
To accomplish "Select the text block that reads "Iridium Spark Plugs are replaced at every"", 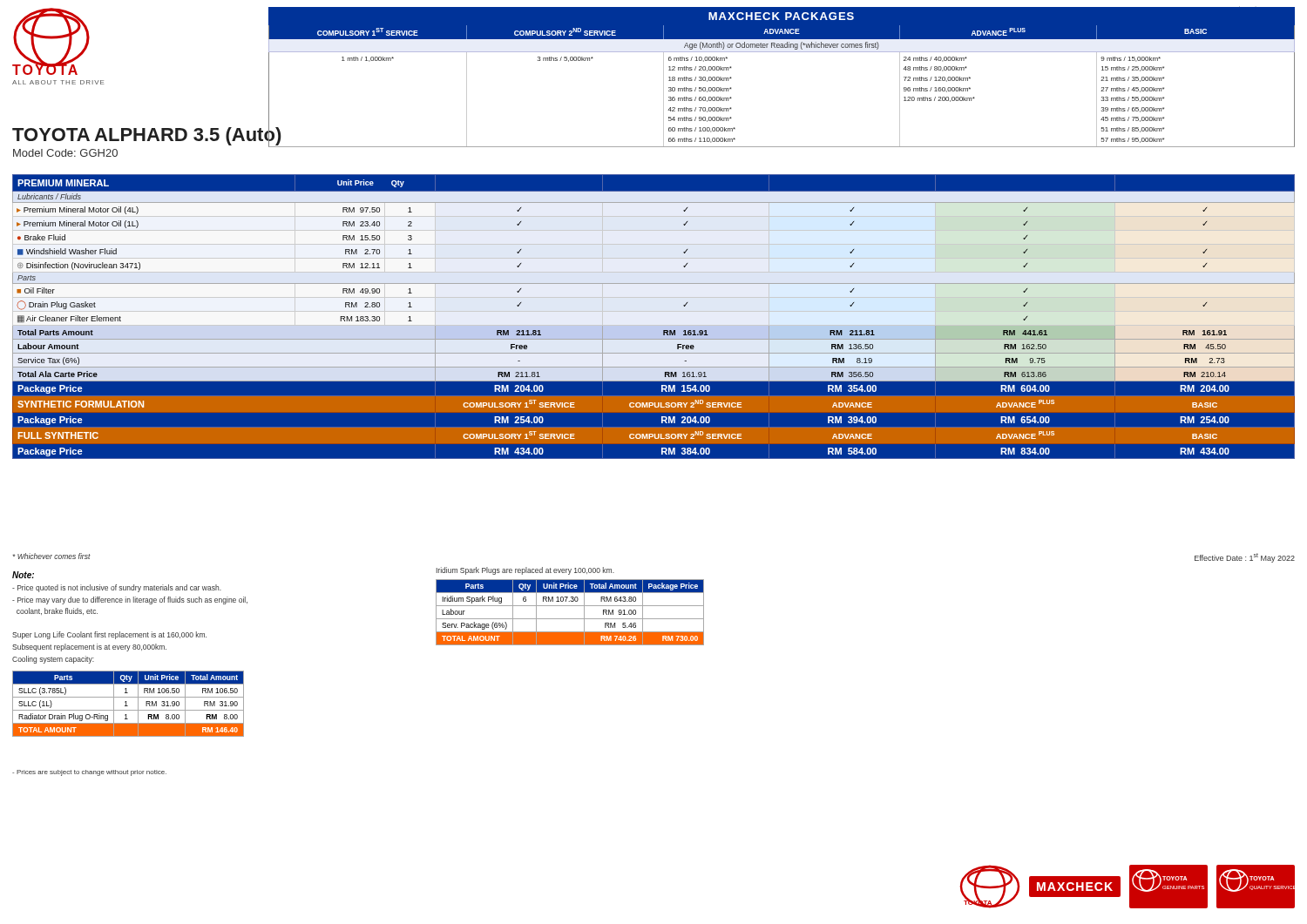I will tap(525, 570).
